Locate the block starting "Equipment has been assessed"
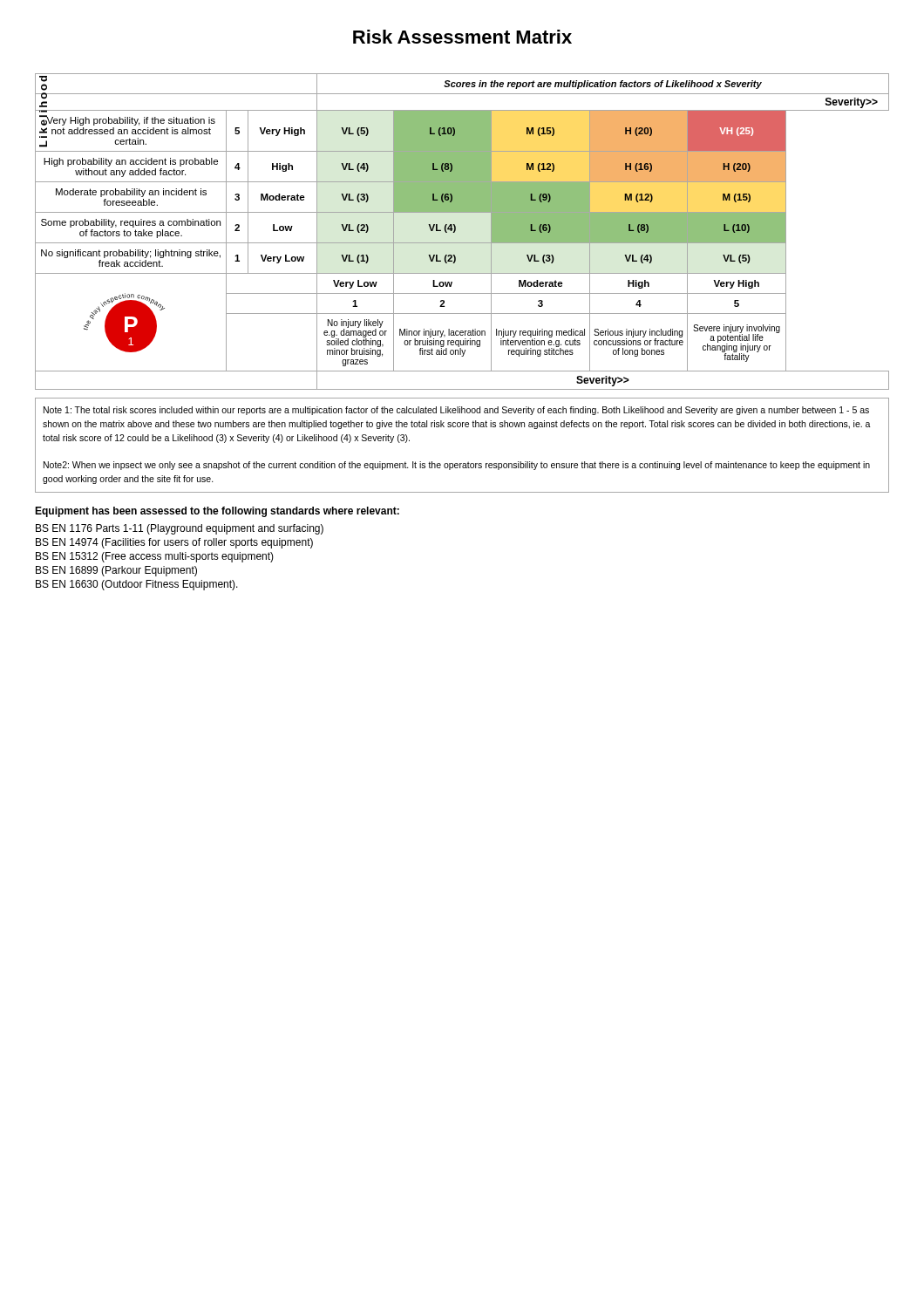 (217, 511)
